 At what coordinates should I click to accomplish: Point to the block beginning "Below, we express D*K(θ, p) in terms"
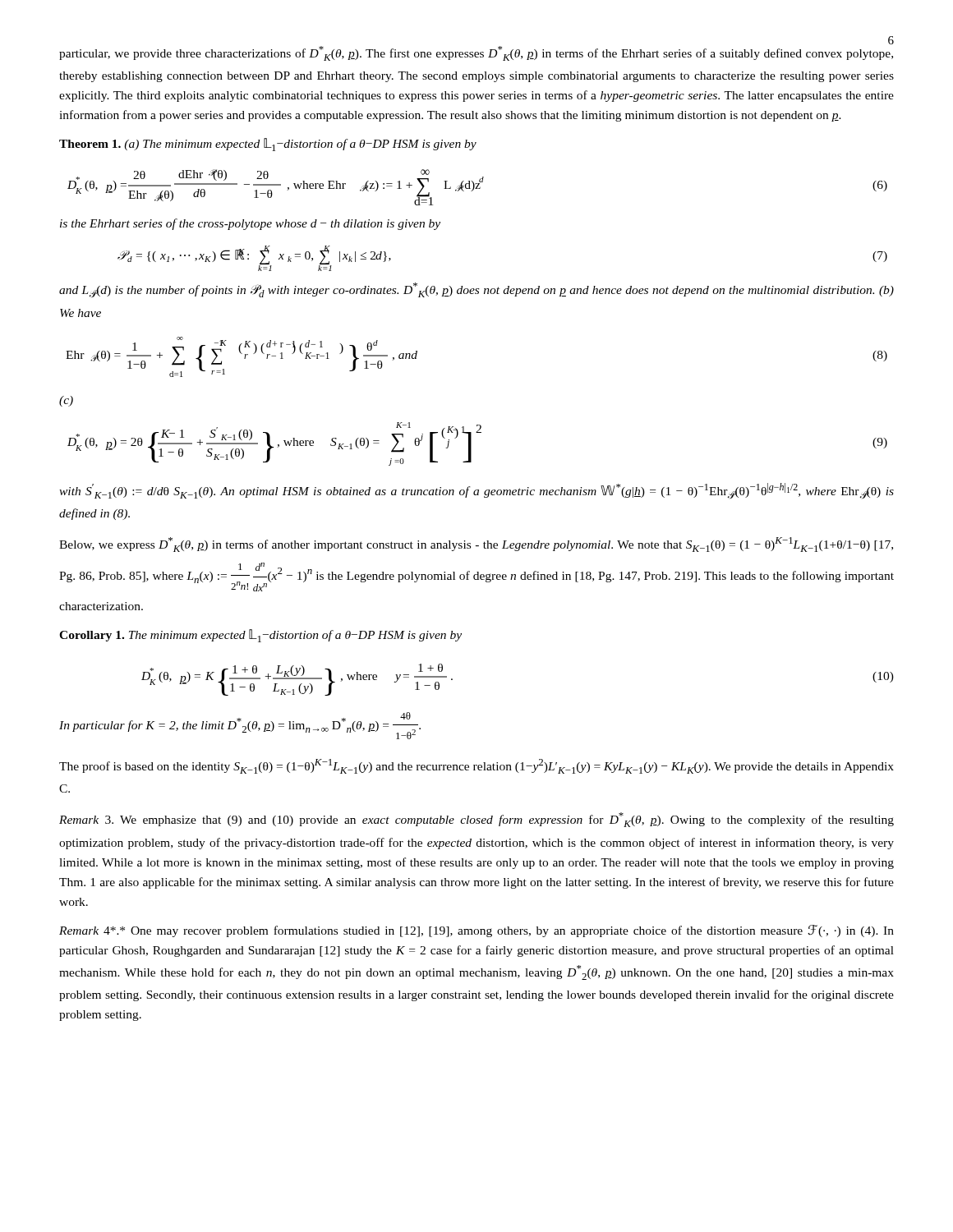tap(476, 573)
